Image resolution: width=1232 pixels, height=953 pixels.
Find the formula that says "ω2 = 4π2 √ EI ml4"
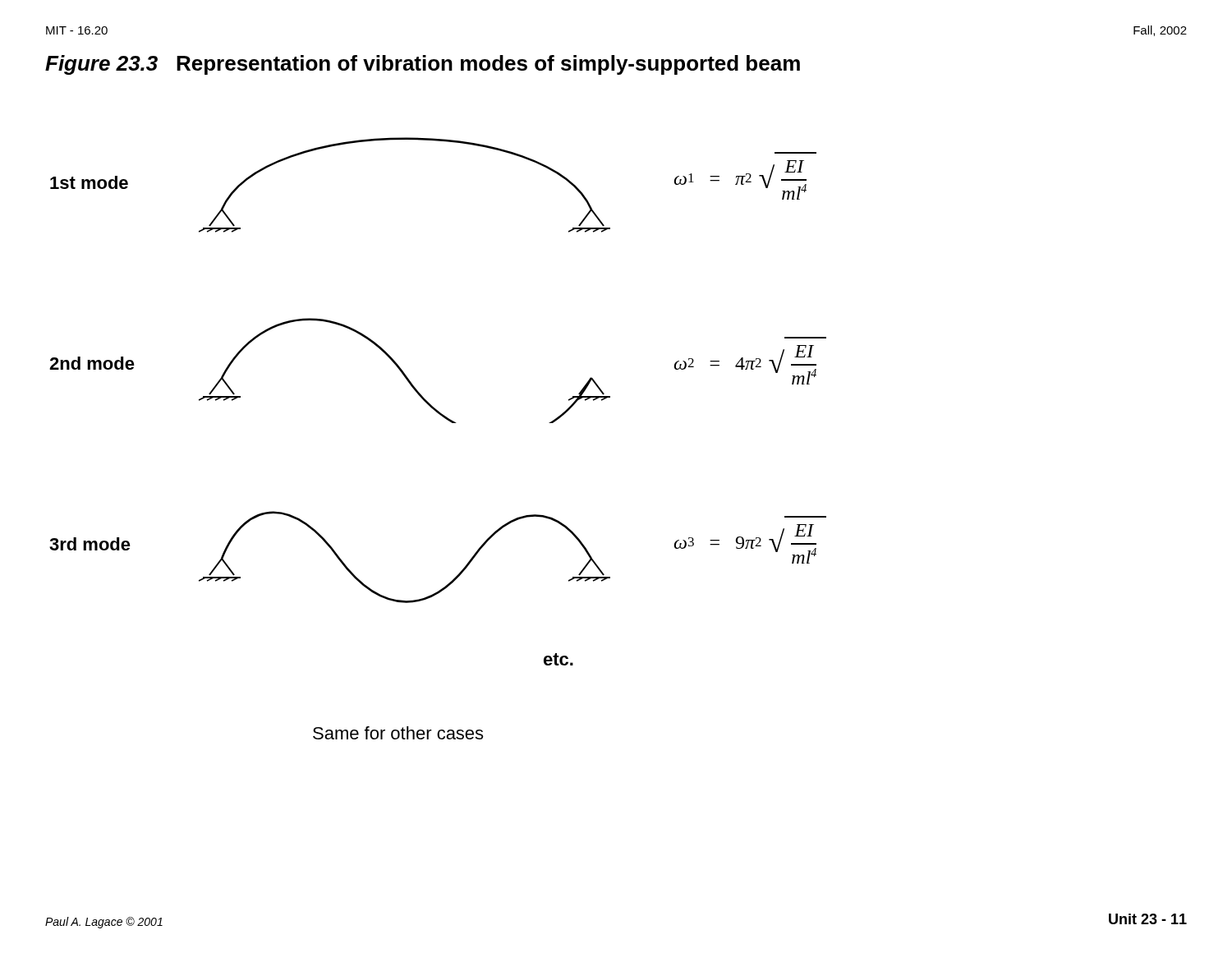click(750, 363)
